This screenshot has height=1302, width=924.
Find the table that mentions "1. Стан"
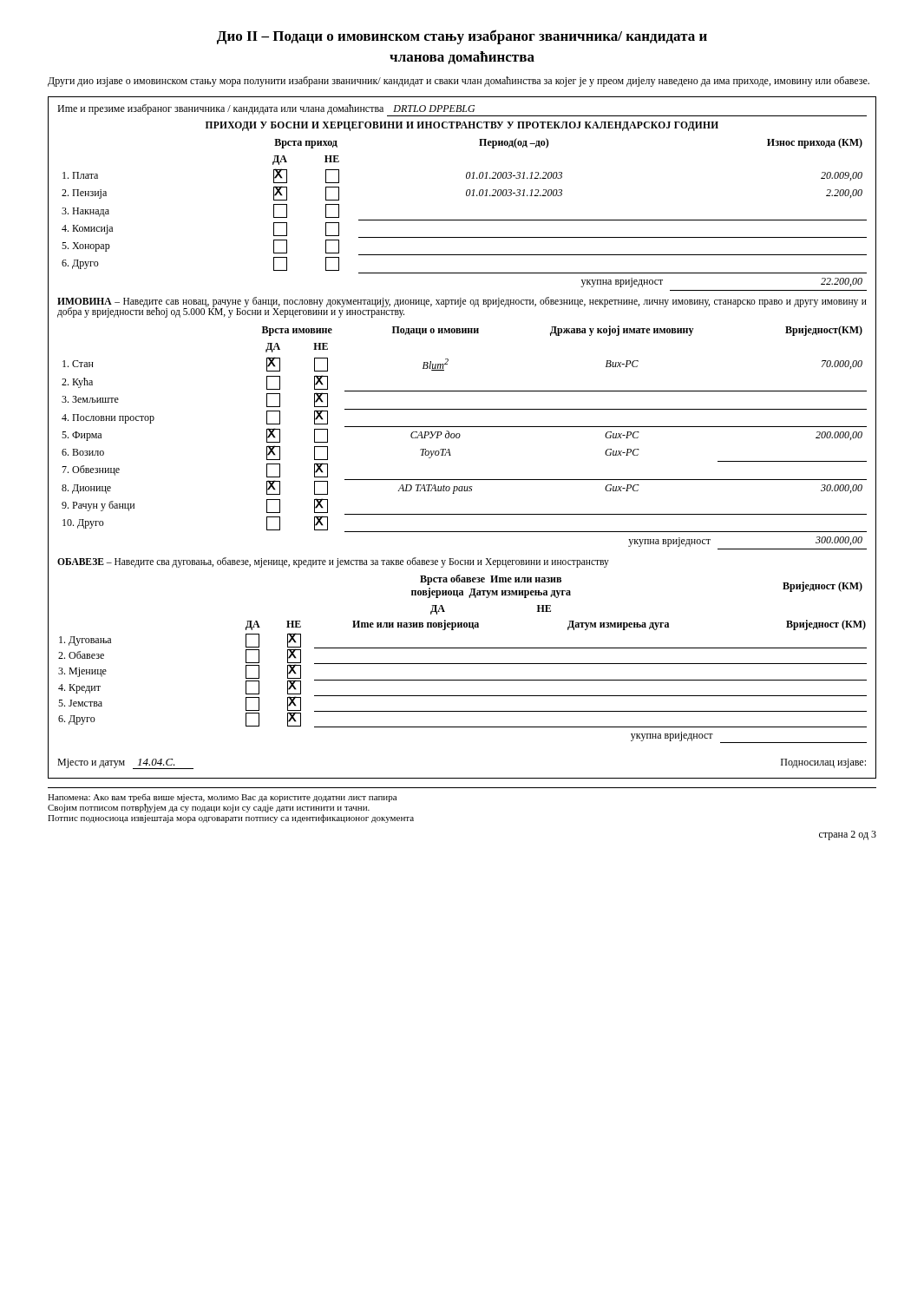[462, 436]
